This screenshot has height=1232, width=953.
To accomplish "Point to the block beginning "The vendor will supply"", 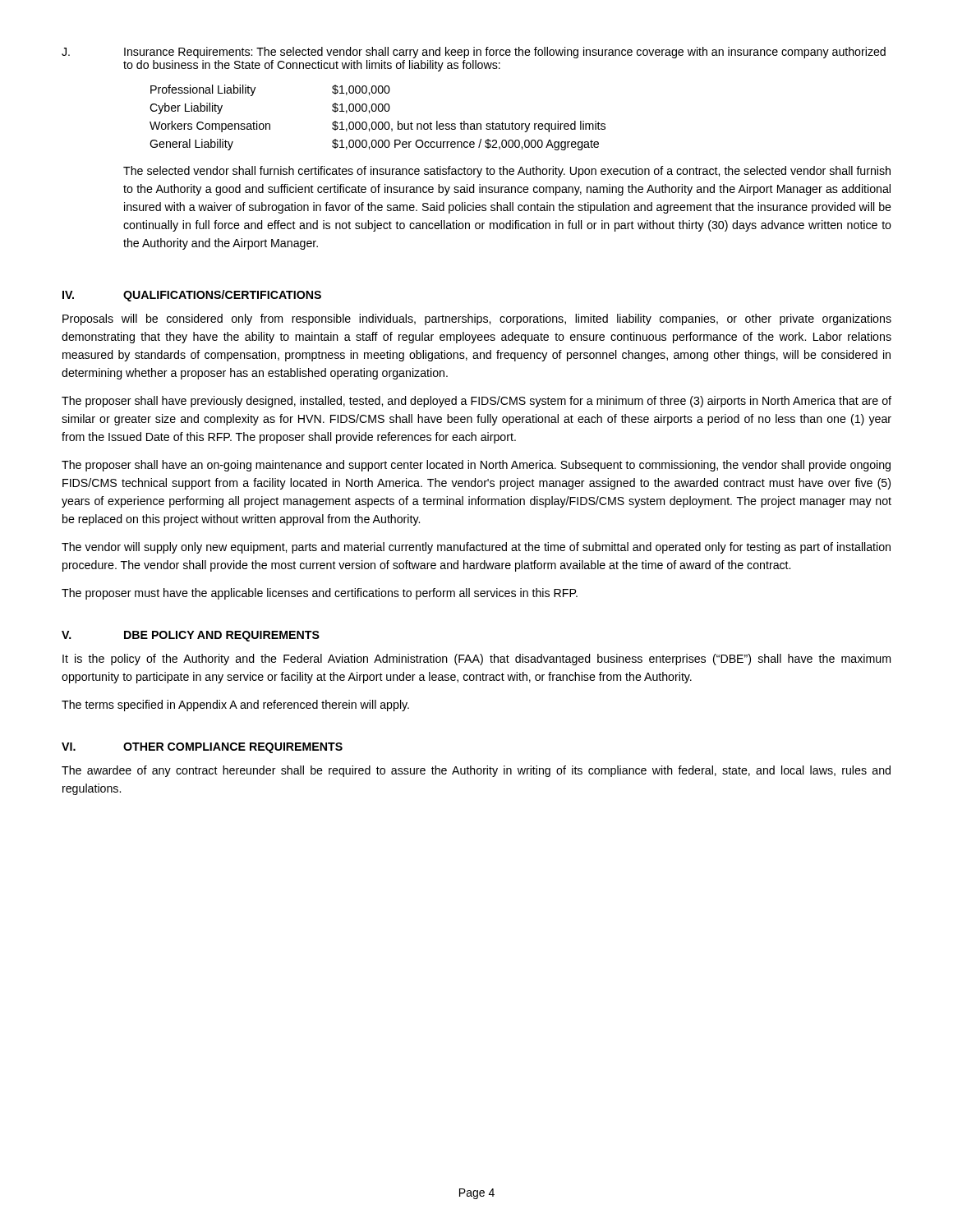I will pyautogui.click(x=476, y=556).
